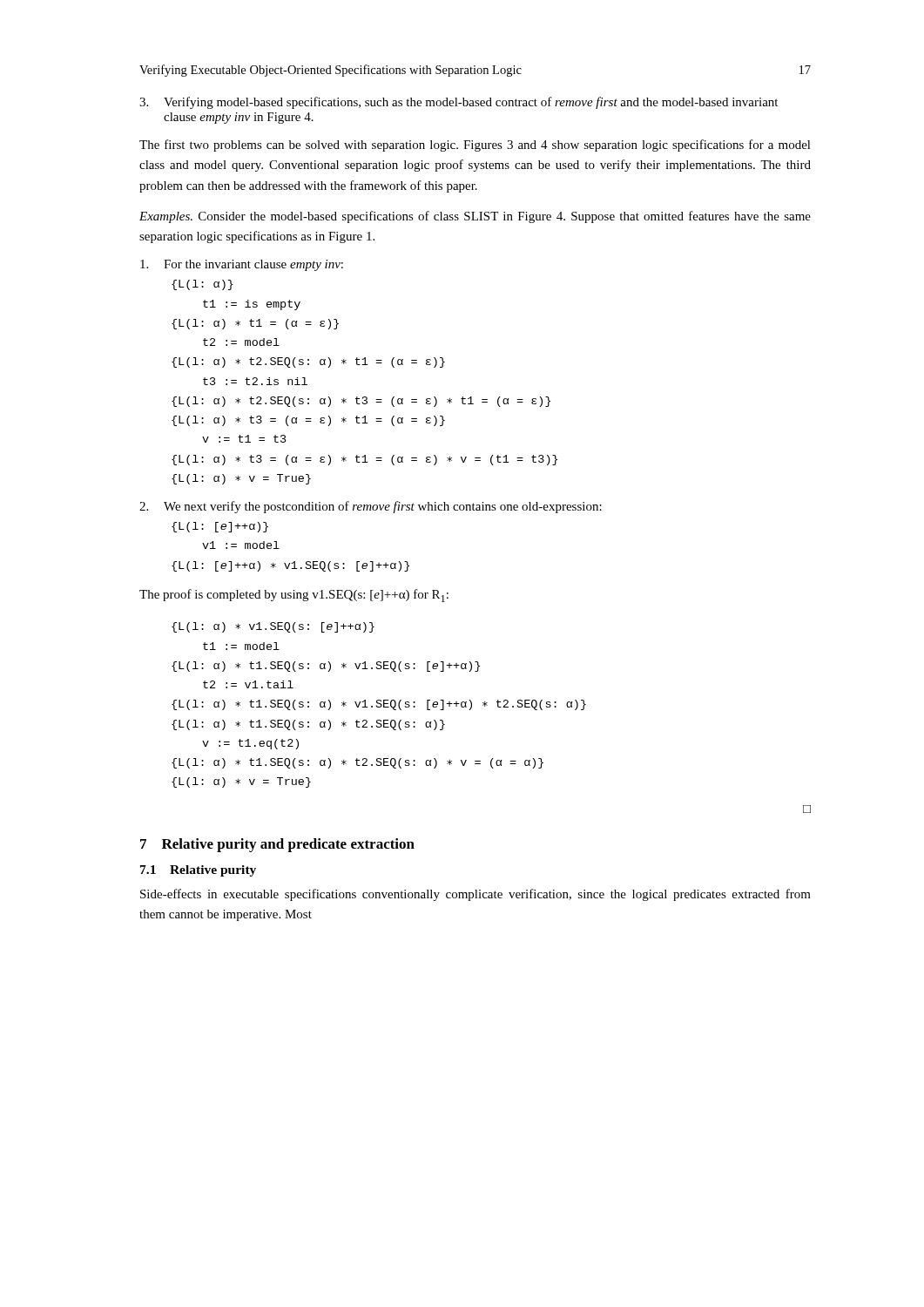Select the formula with the text "{L(l: α)} t1 := is empty {L(l:"
Image resolution: width=924 pixels, height=1307 pixels.
pyautogui.click(x=202, y=285)
